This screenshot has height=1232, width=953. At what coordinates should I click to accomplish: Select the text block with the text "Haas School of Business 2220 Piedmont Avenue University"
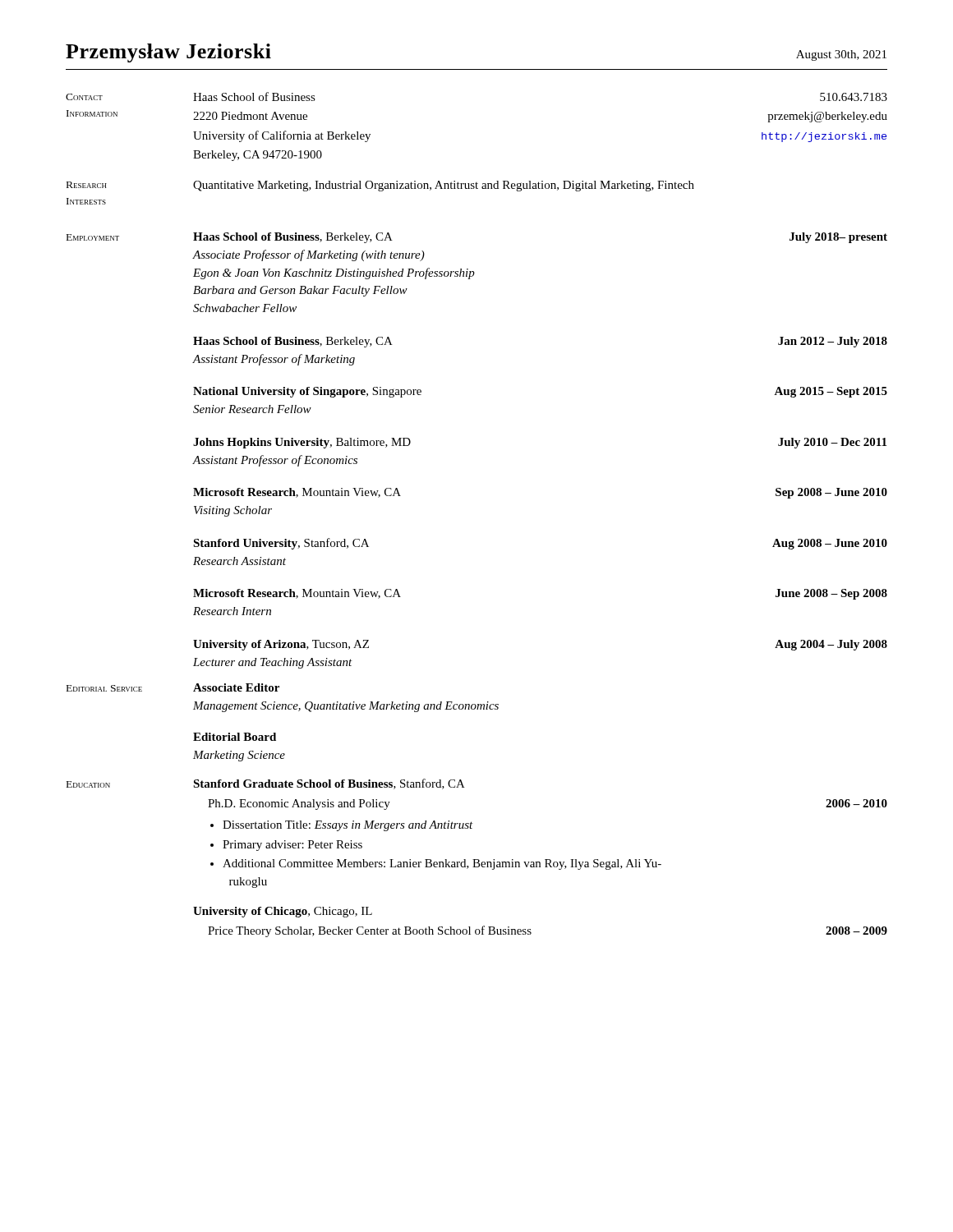coord(253,97)
